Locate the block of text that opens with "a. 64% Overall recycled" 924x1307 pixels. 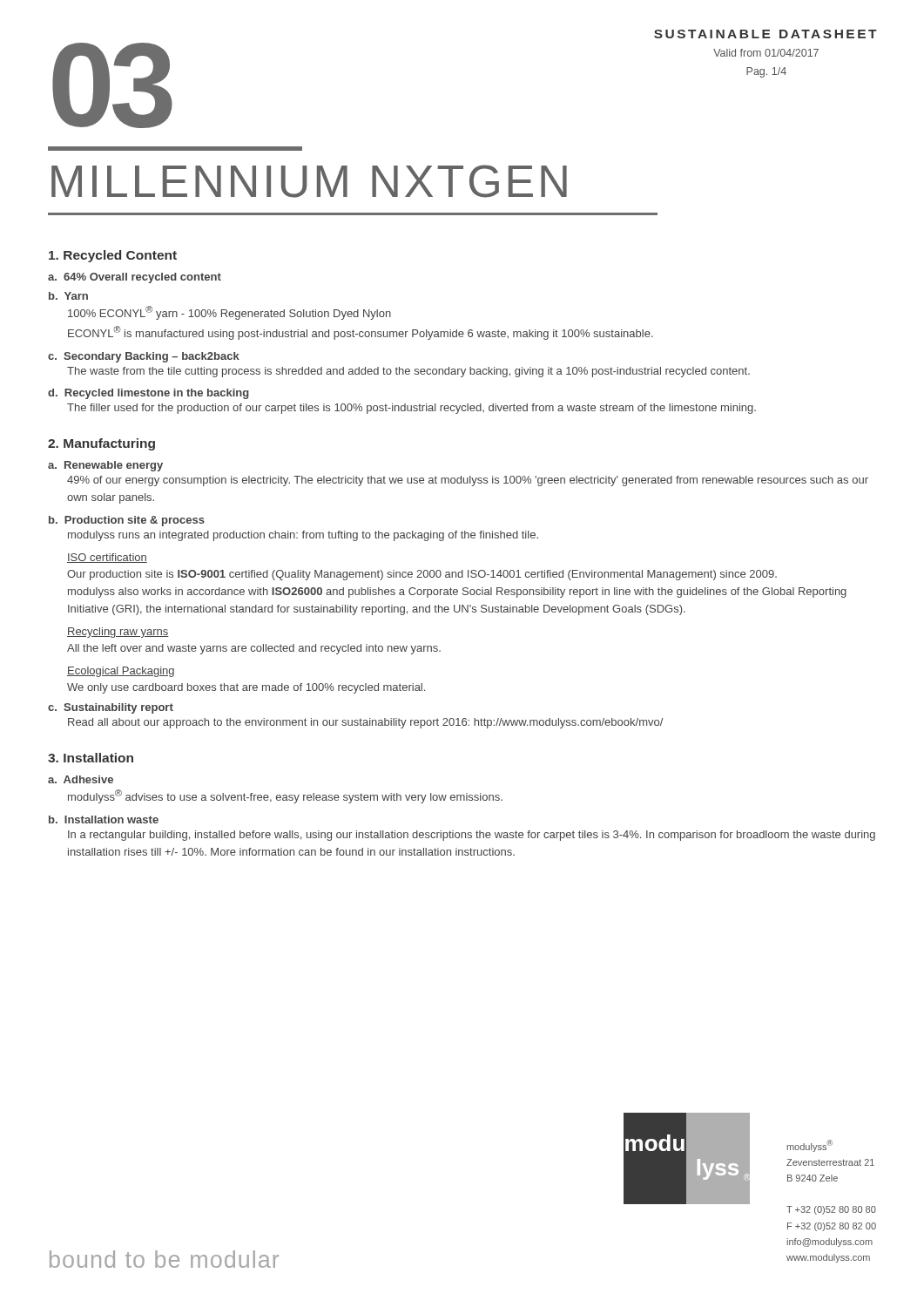(x=134, y=277)
